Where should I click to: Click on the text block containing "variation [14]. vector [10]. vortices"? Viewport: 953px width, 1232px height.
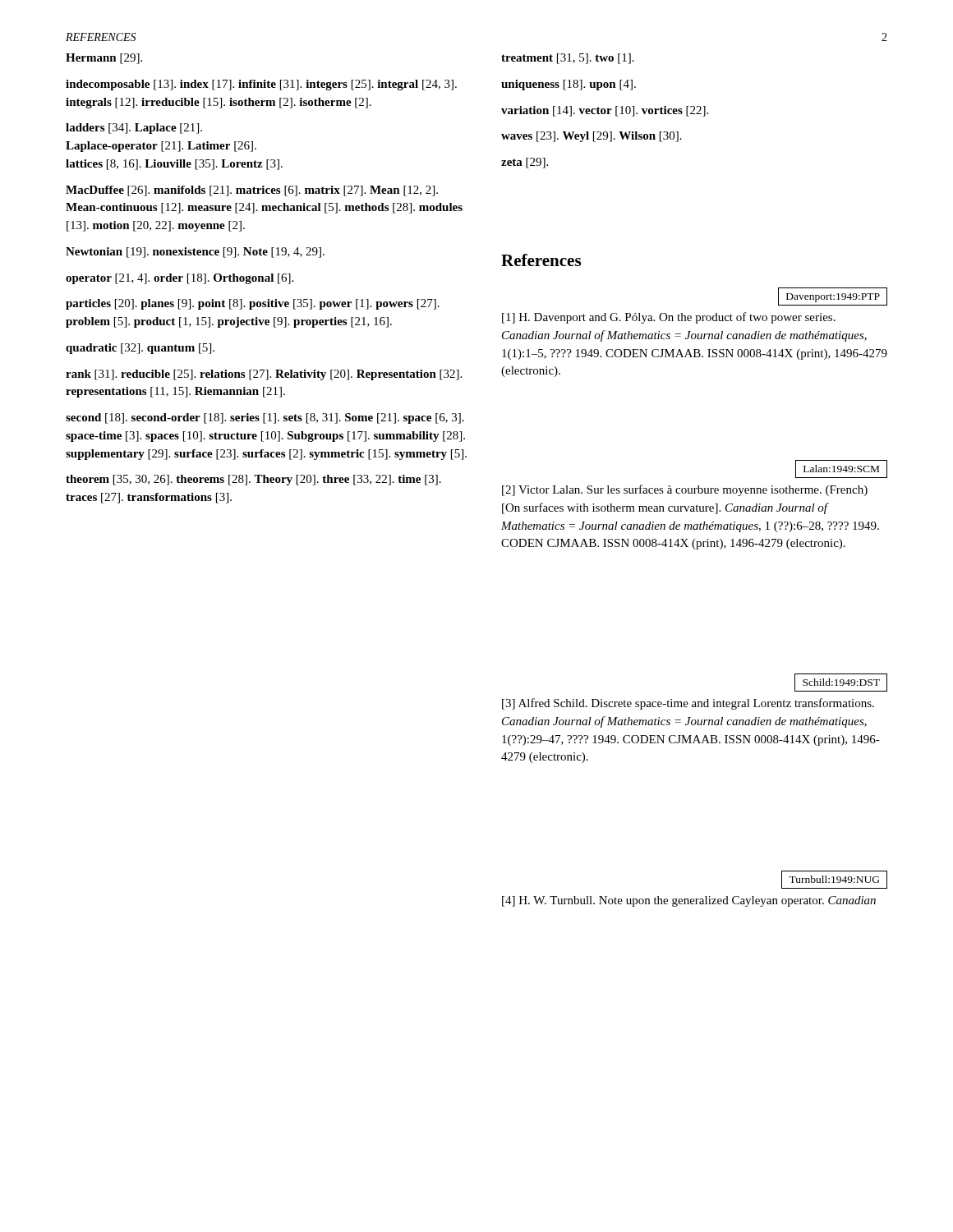click(605, 110)
